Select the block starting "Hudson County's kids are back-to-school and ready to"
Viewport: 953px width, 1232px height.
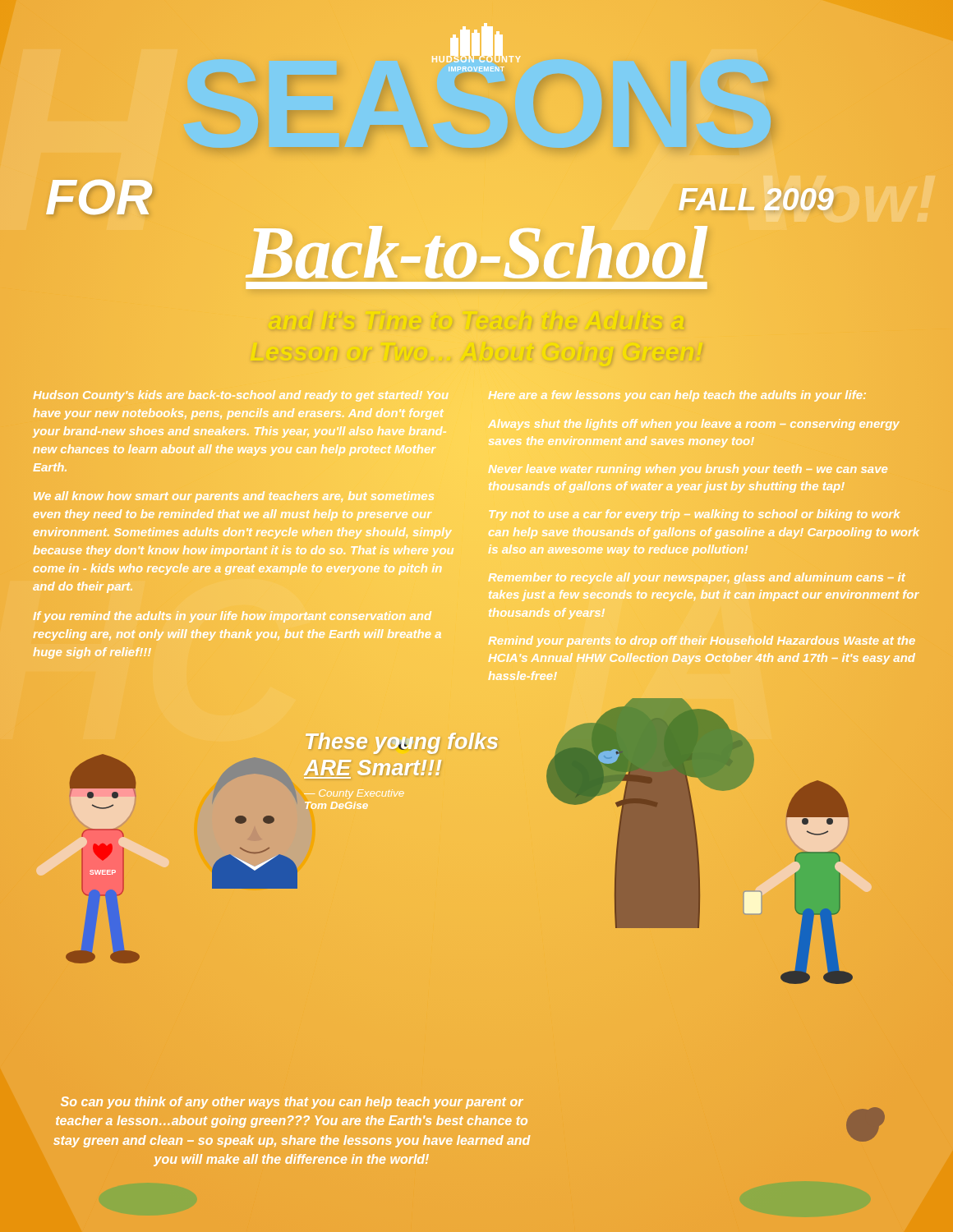pos(249,523)
